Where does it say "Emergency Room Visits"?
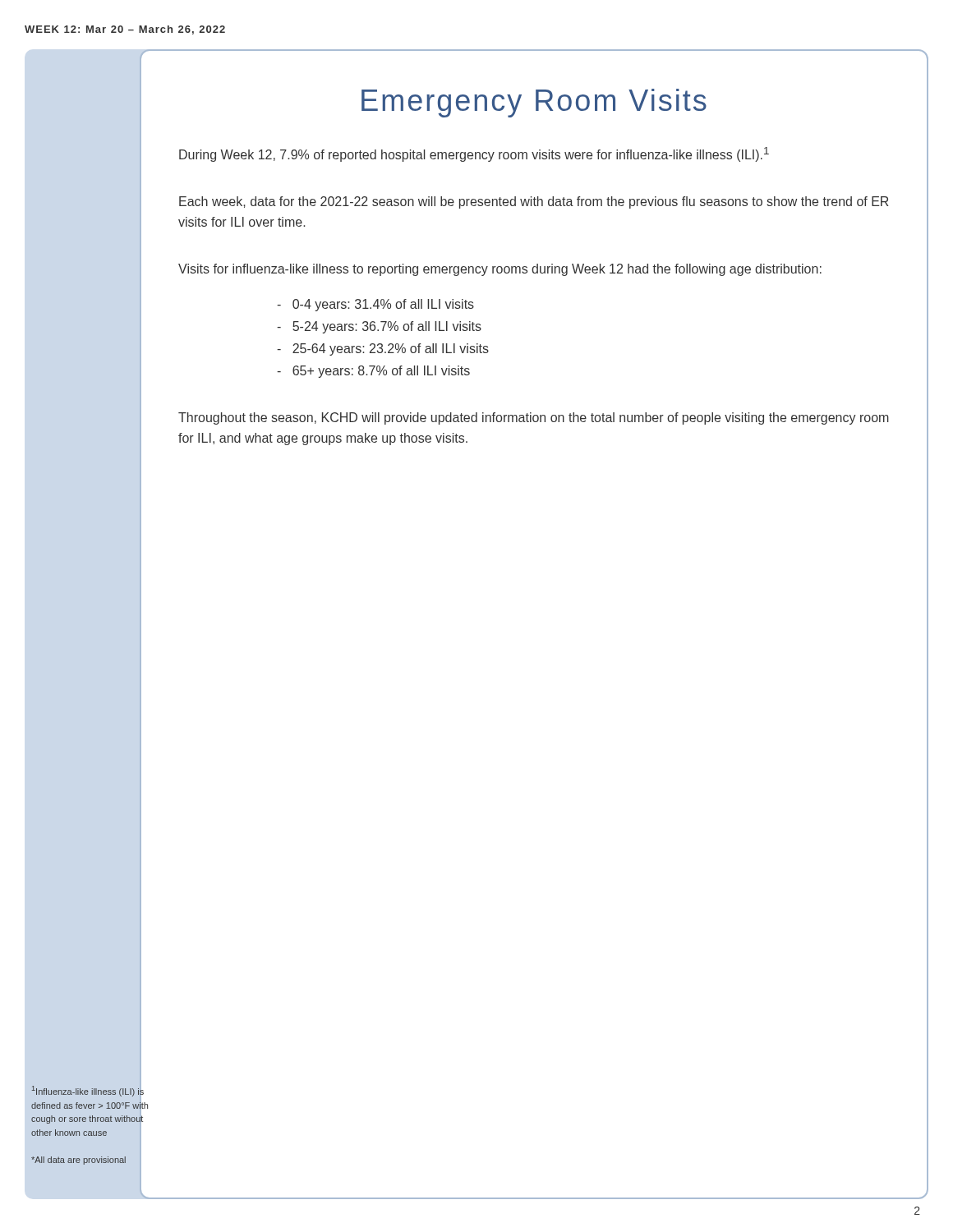Image resolution: width=953 pixels, height=1232 pixels. (534, 101)
